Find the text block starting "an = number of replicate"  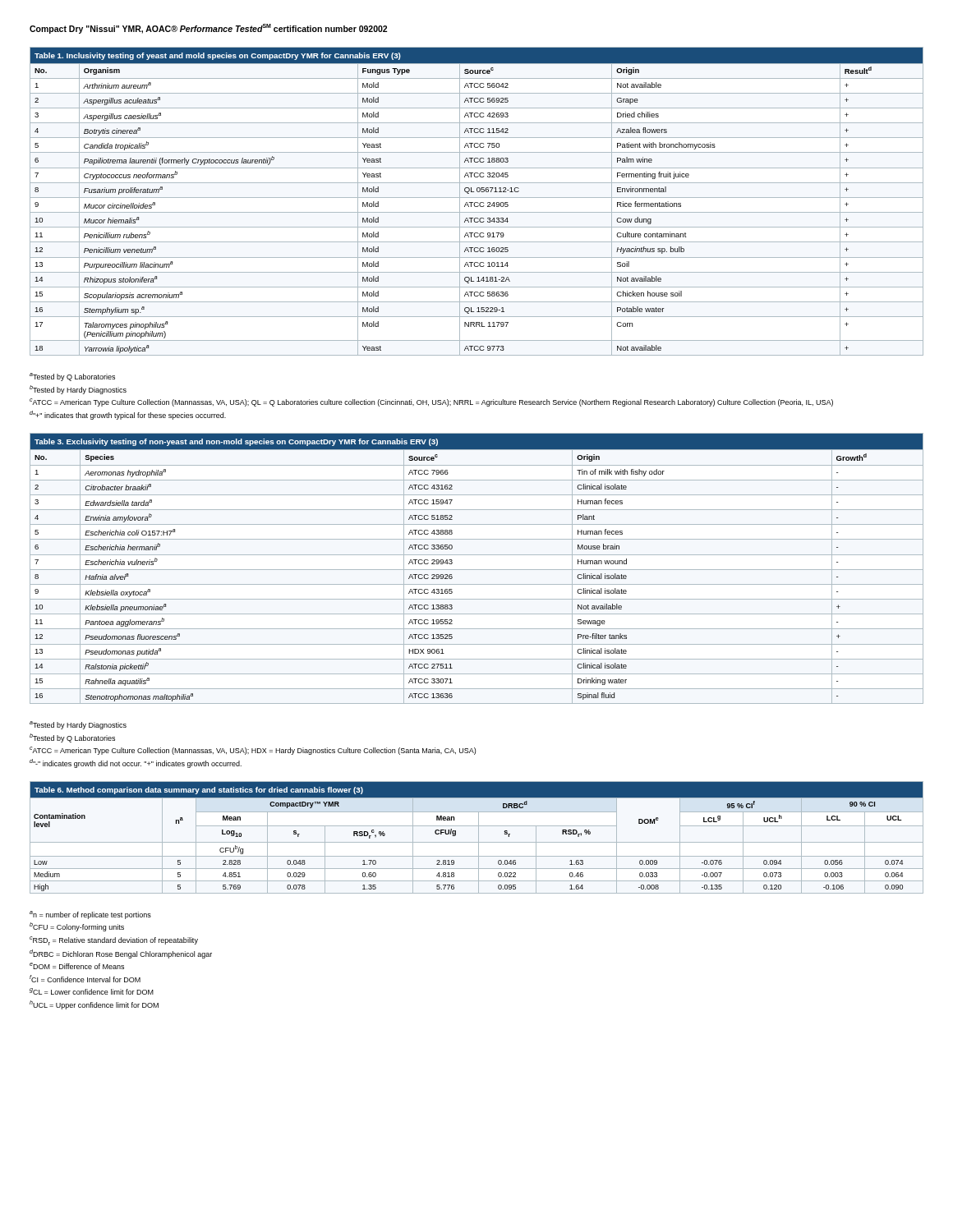[x=121, y=959]
